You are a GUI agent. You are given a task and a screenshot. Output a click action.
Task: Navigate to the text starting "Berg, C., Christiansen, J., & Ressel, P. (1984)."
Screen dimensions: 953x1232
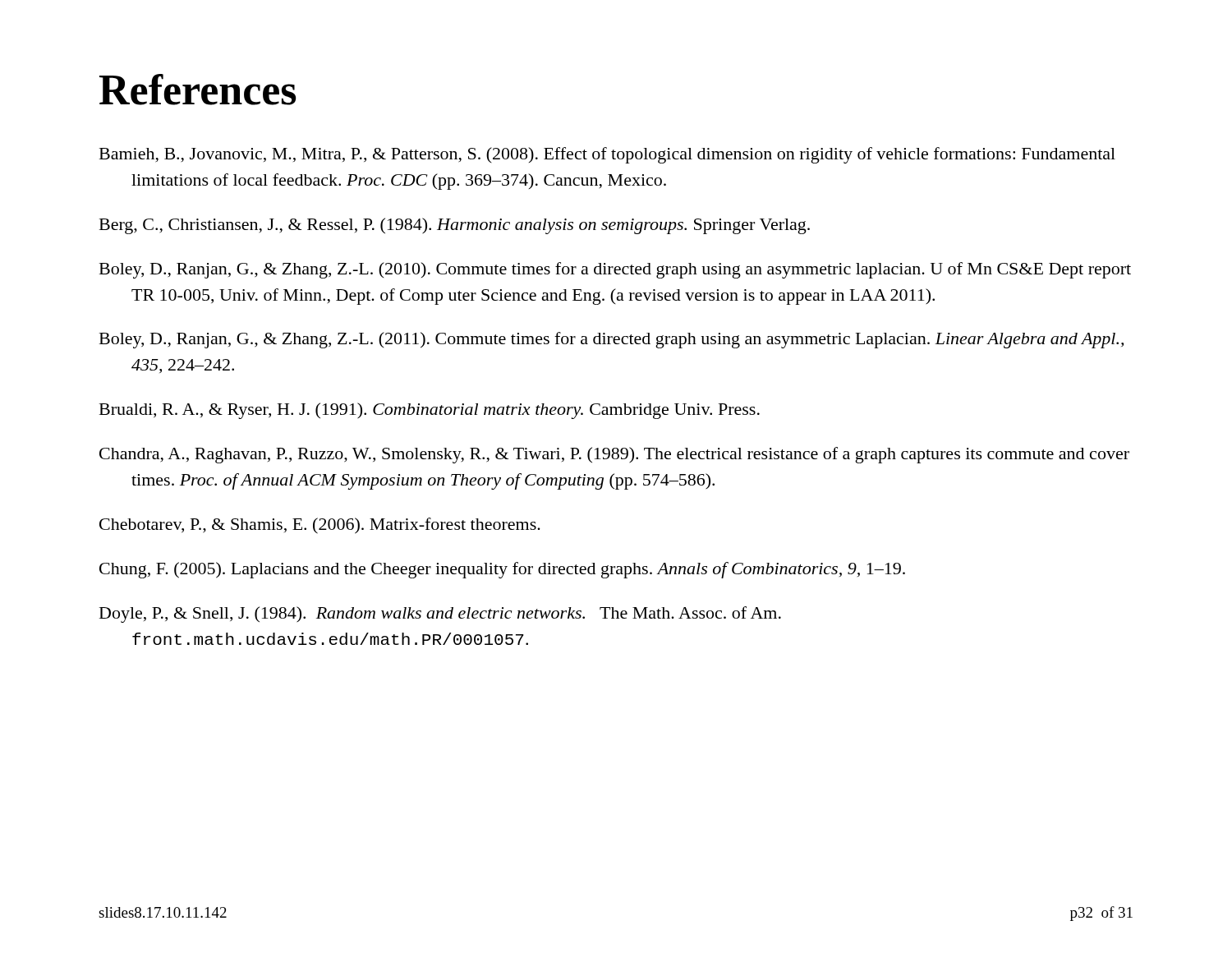pos(455,224)
